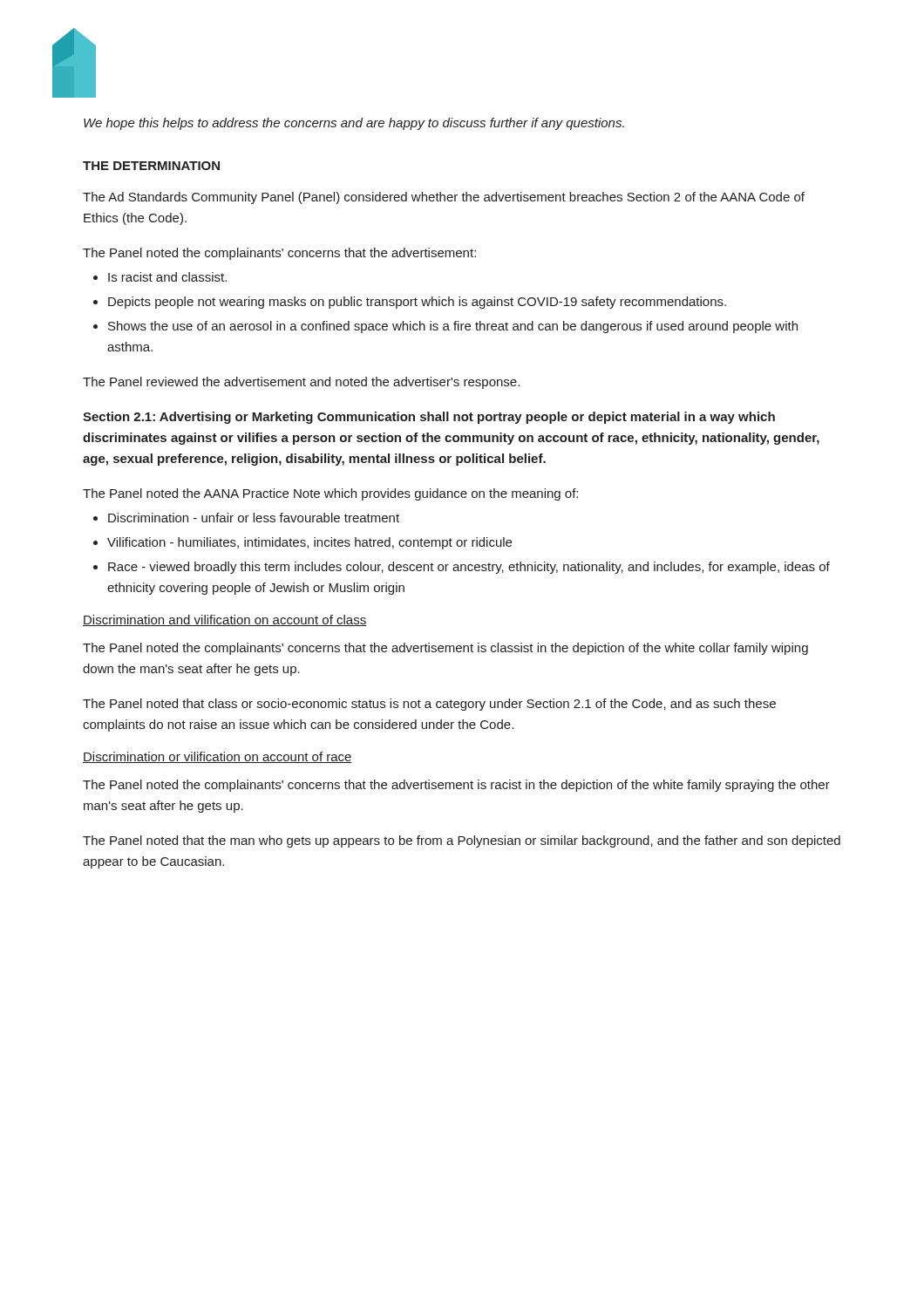Locate the list item containing "Discrimination - unfair or less favourable treatment"
The image size is (924, 1308).
253,517
